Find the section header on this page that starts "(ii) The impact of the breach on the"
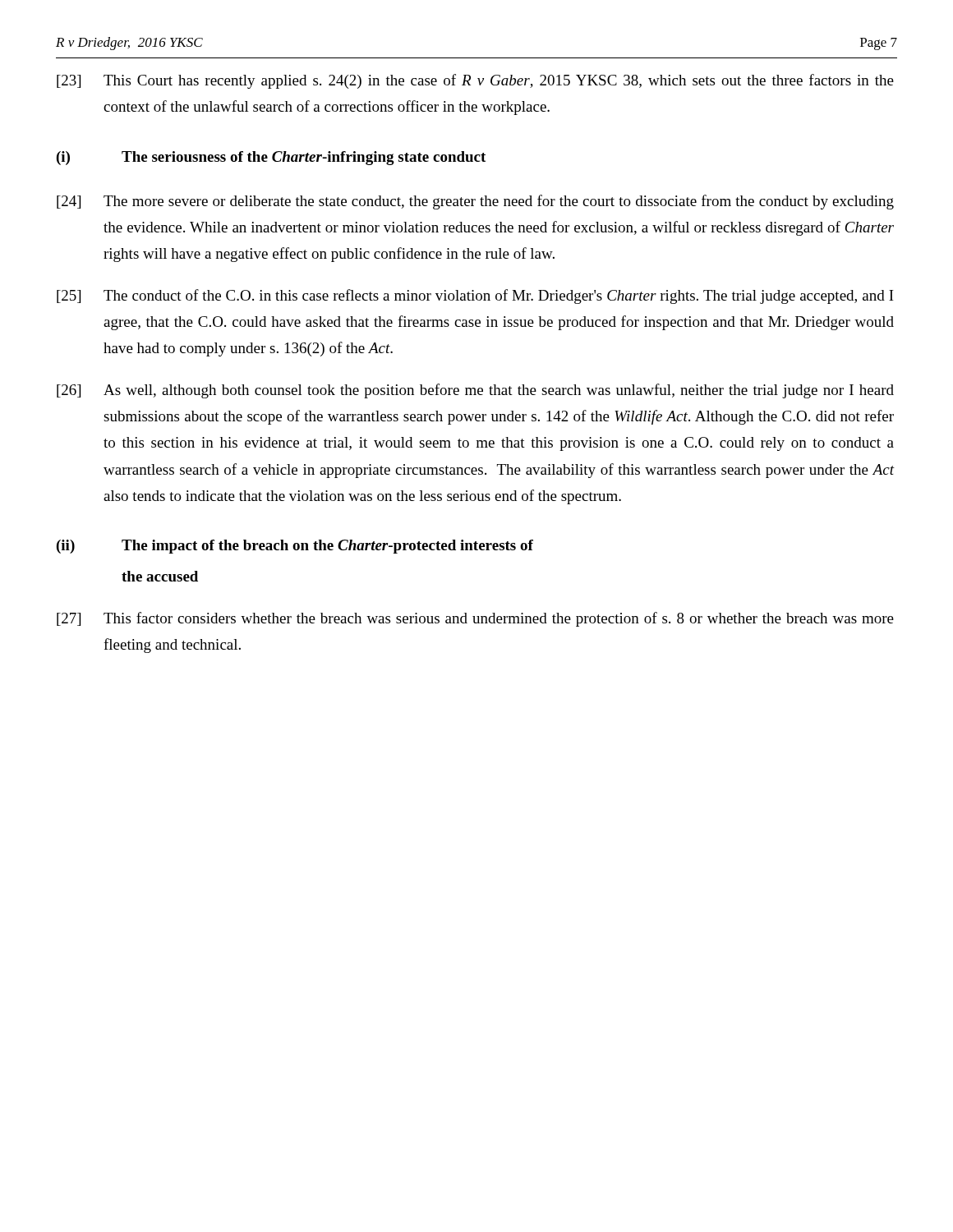953x1232 pixels. pos(476,546)
